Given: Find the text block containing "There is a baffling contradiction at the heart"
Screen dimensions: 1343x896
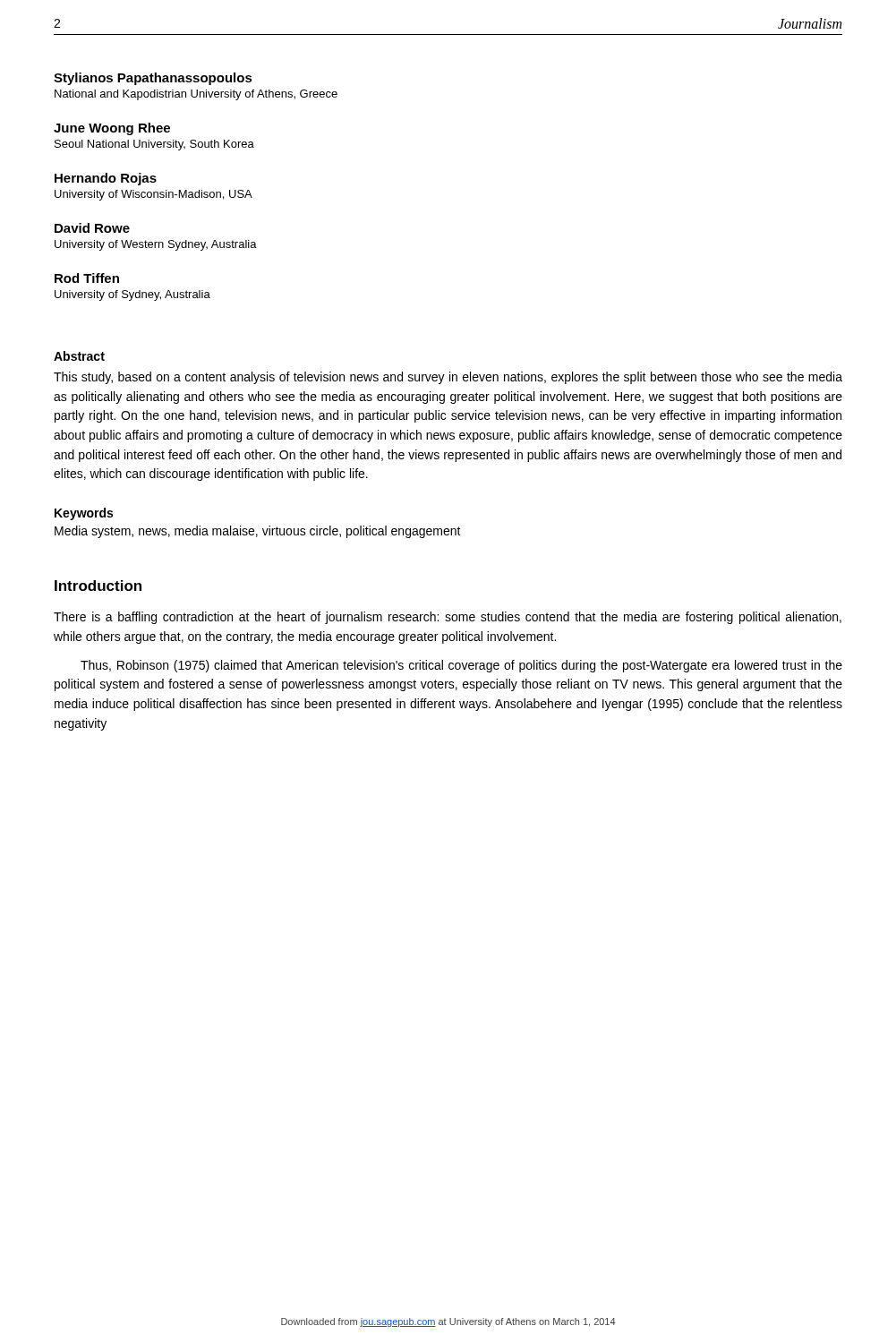Looking at the screenshot, I should [x=448, y=671].
